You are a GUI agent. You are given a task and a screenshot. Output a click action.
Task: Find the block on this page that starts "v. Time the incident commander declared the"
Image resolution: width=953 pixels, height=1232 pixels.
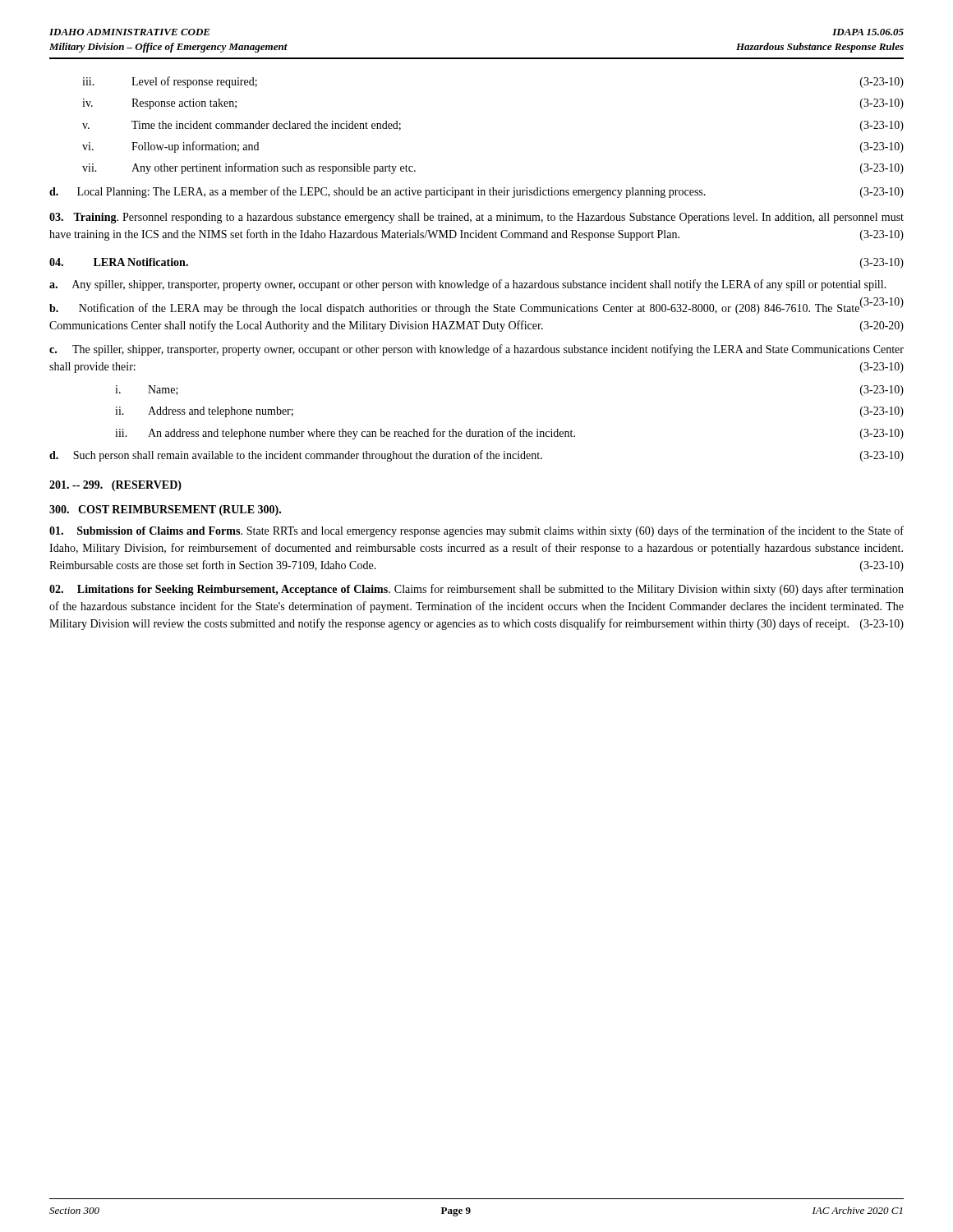point(267,126)
